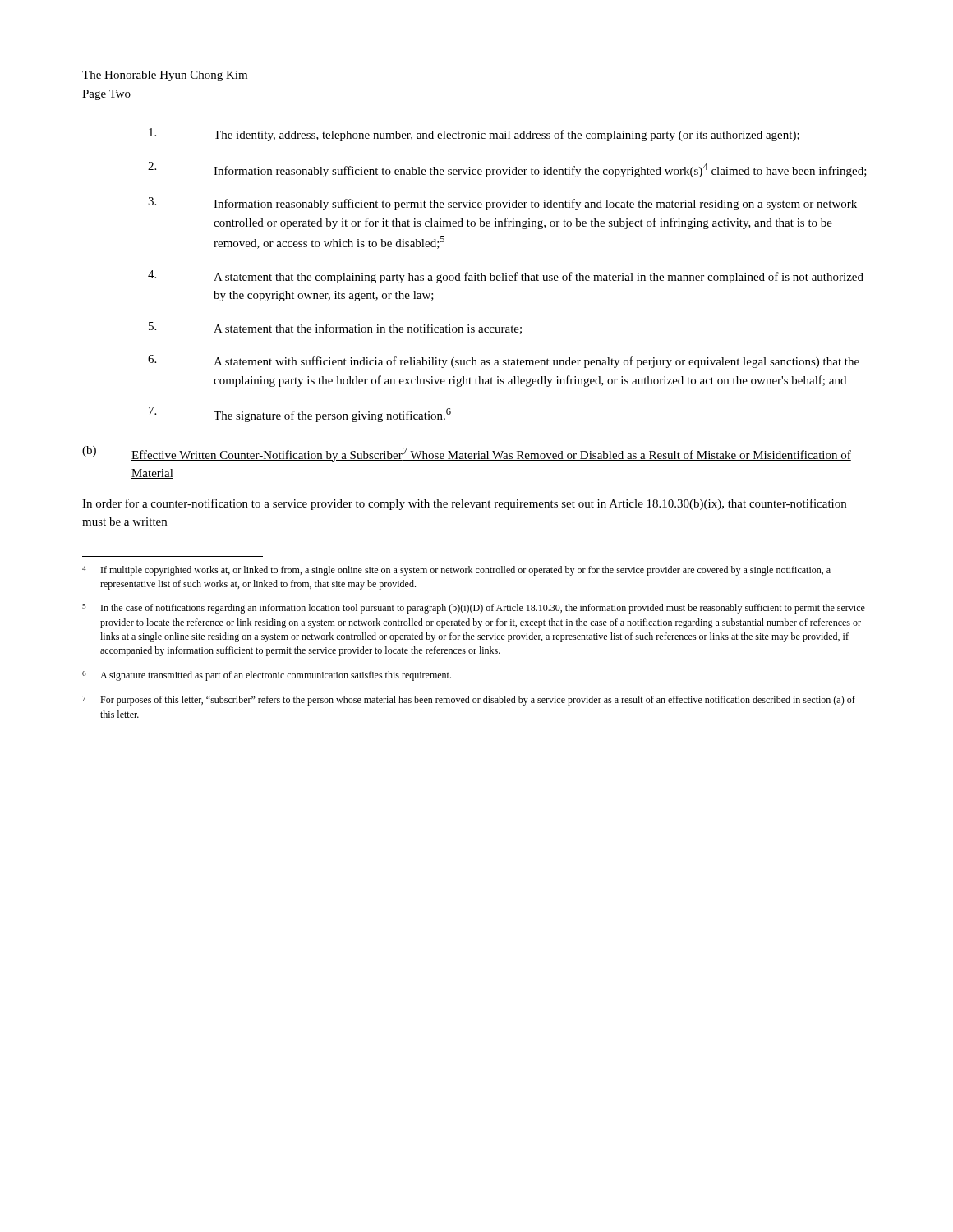This screenshot has height=1232, width=953.
Task: Navigate to the text block starting "7. The signature of"
Action: point(300,414)
